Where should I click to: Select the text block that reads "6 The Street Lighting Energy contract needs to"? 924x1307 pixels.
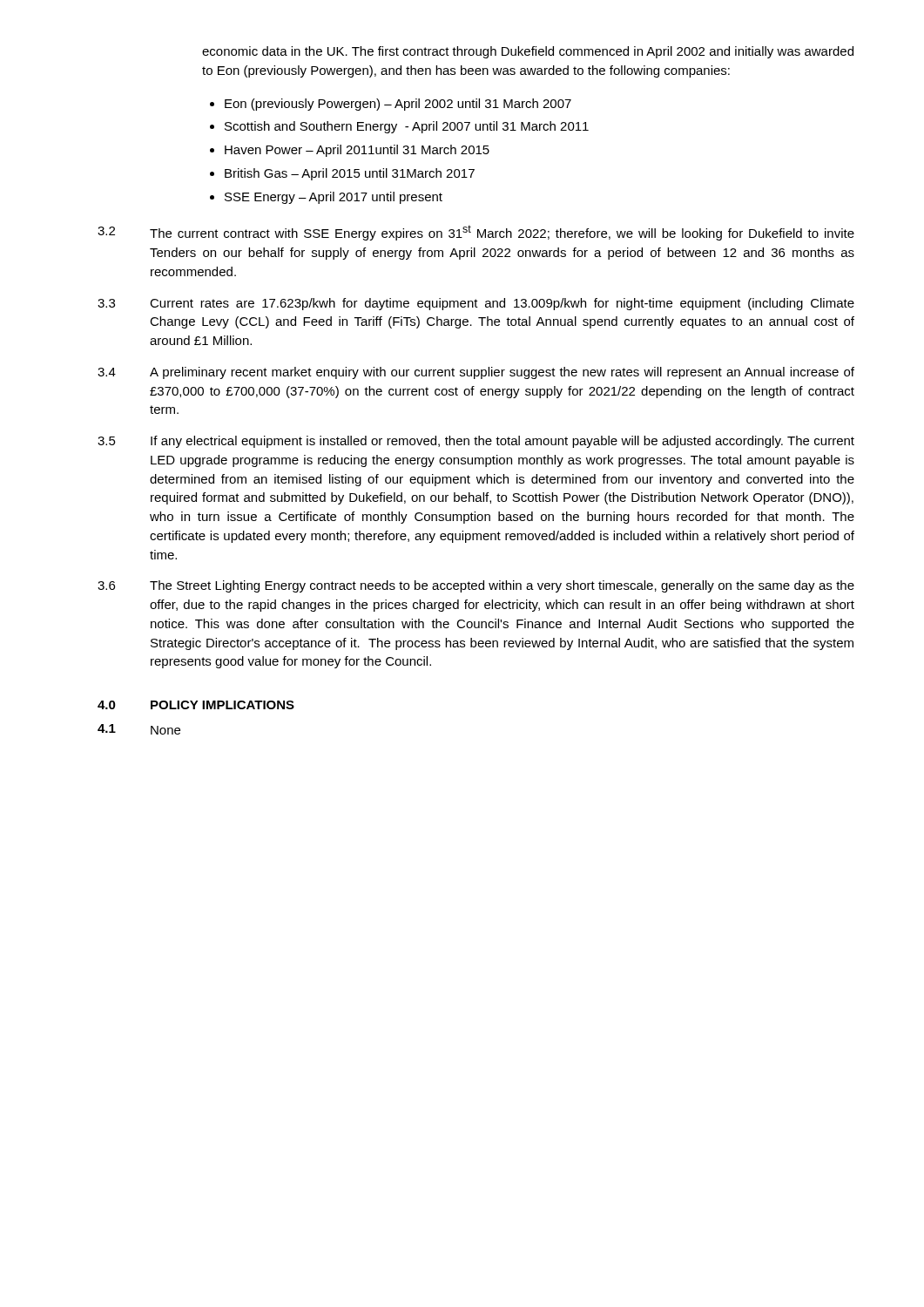(x=476, y=624)
